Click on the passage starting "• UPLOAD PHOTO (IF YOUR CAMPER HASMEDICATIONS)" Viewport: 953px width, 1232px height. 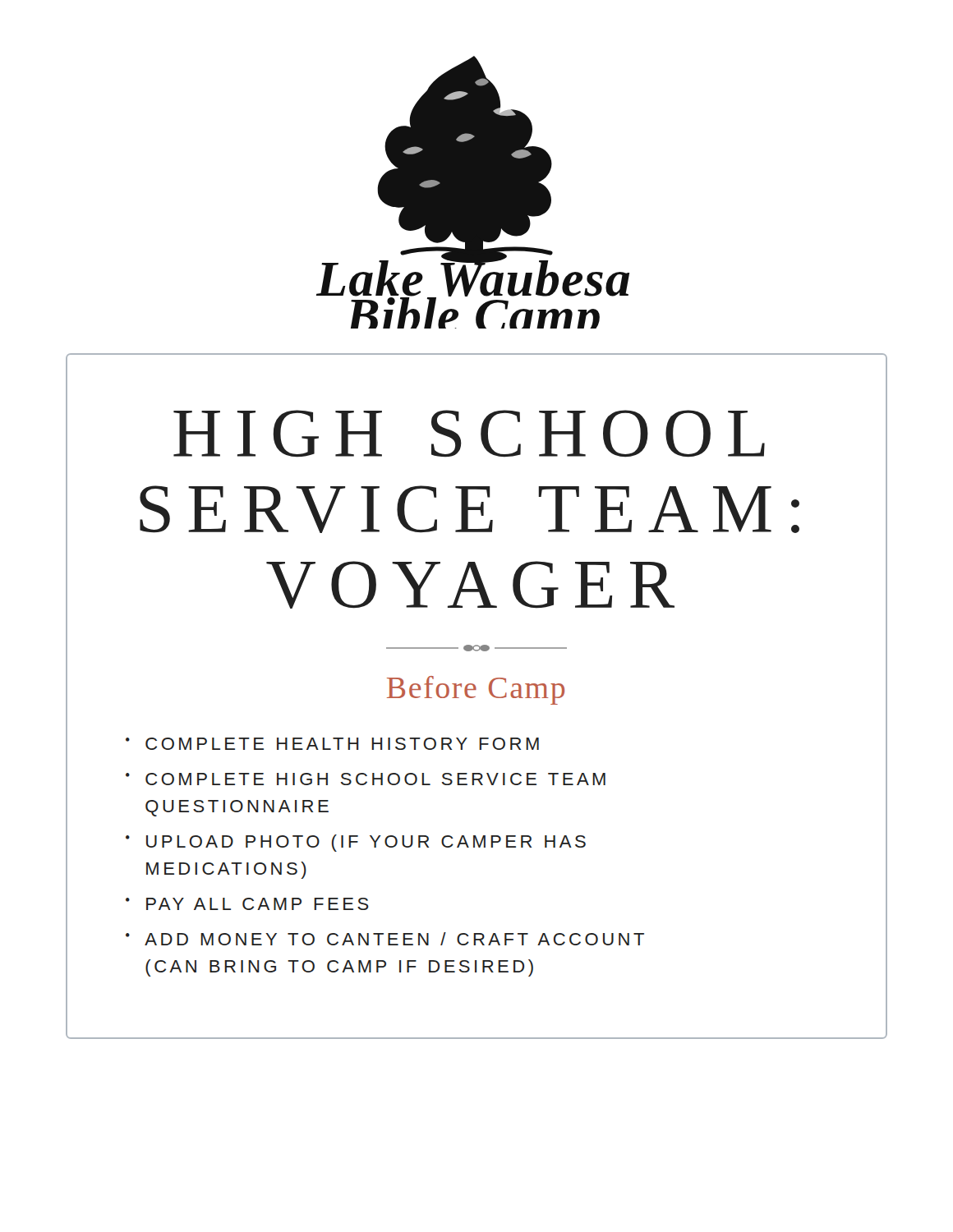(357, 855)
